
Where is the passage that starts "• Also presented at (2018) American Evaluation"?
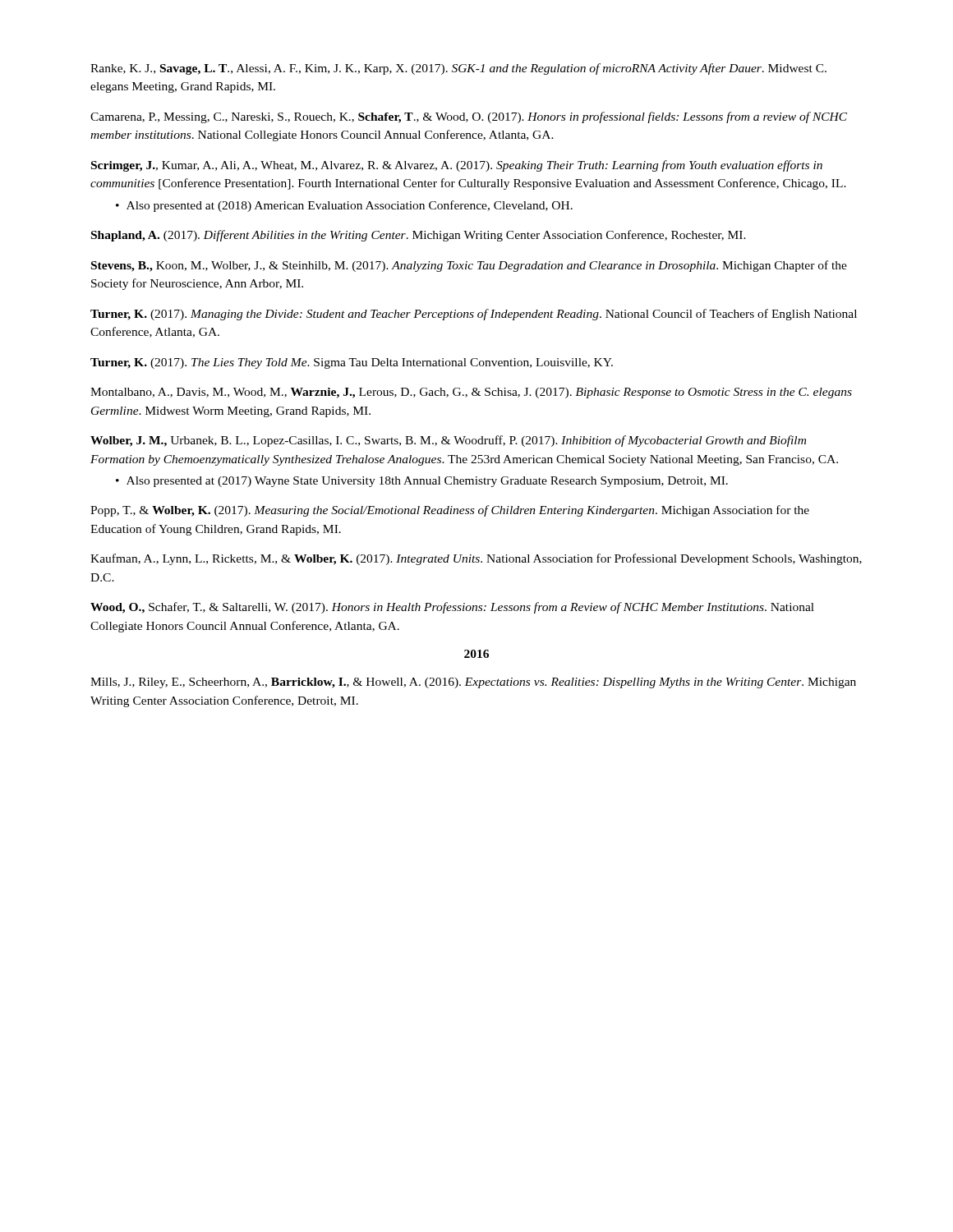(x=344, y=205)
